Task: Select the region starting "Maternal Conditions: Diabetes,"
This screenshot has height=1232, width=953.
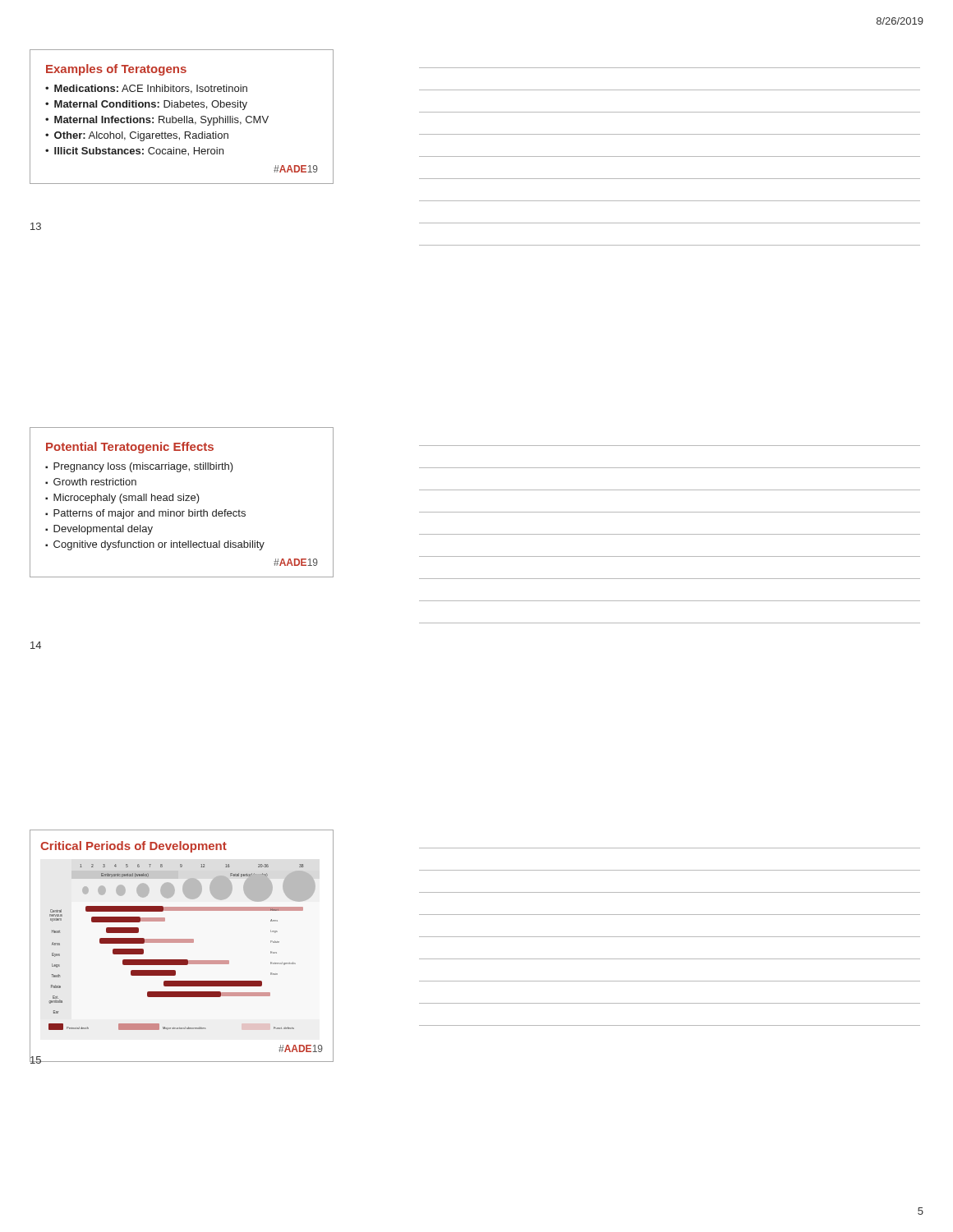Action: pyautogui.click(x=151, y=104)
